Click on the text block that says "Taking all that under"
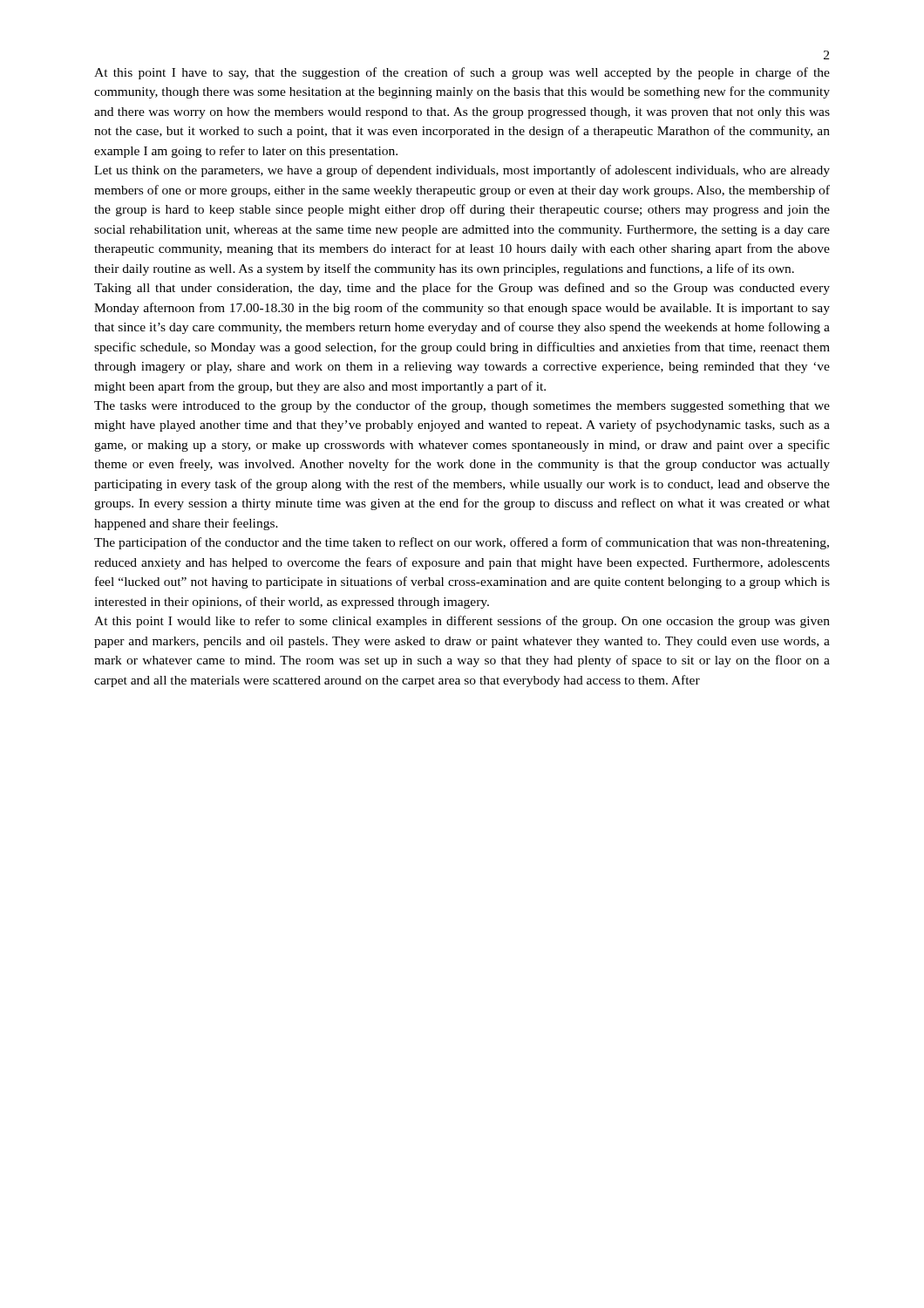 (462, 336)
